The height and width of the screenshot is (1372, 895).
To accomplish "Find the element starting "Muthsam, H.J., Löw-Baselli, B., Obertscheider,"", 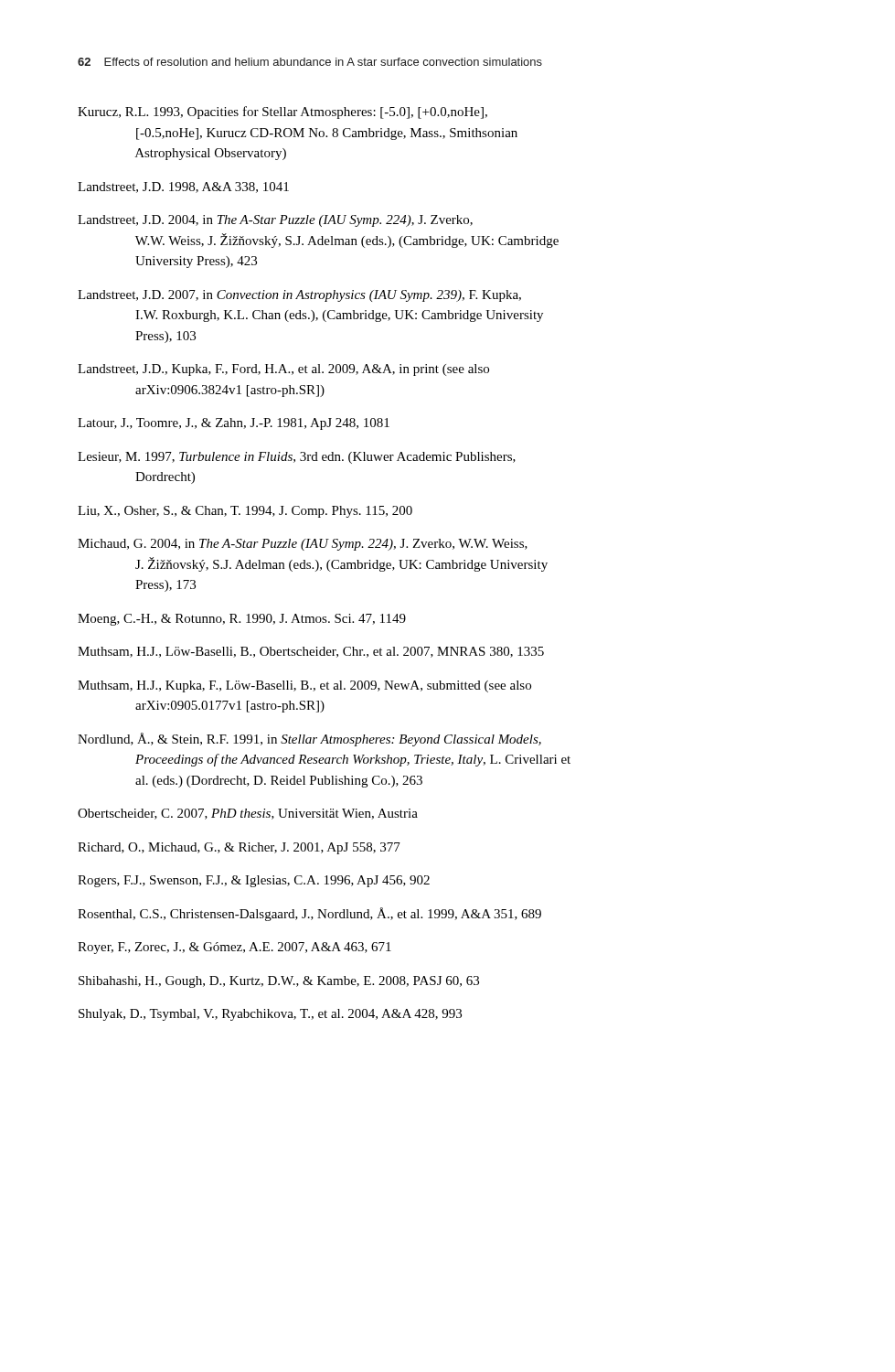I will [311, 651].
